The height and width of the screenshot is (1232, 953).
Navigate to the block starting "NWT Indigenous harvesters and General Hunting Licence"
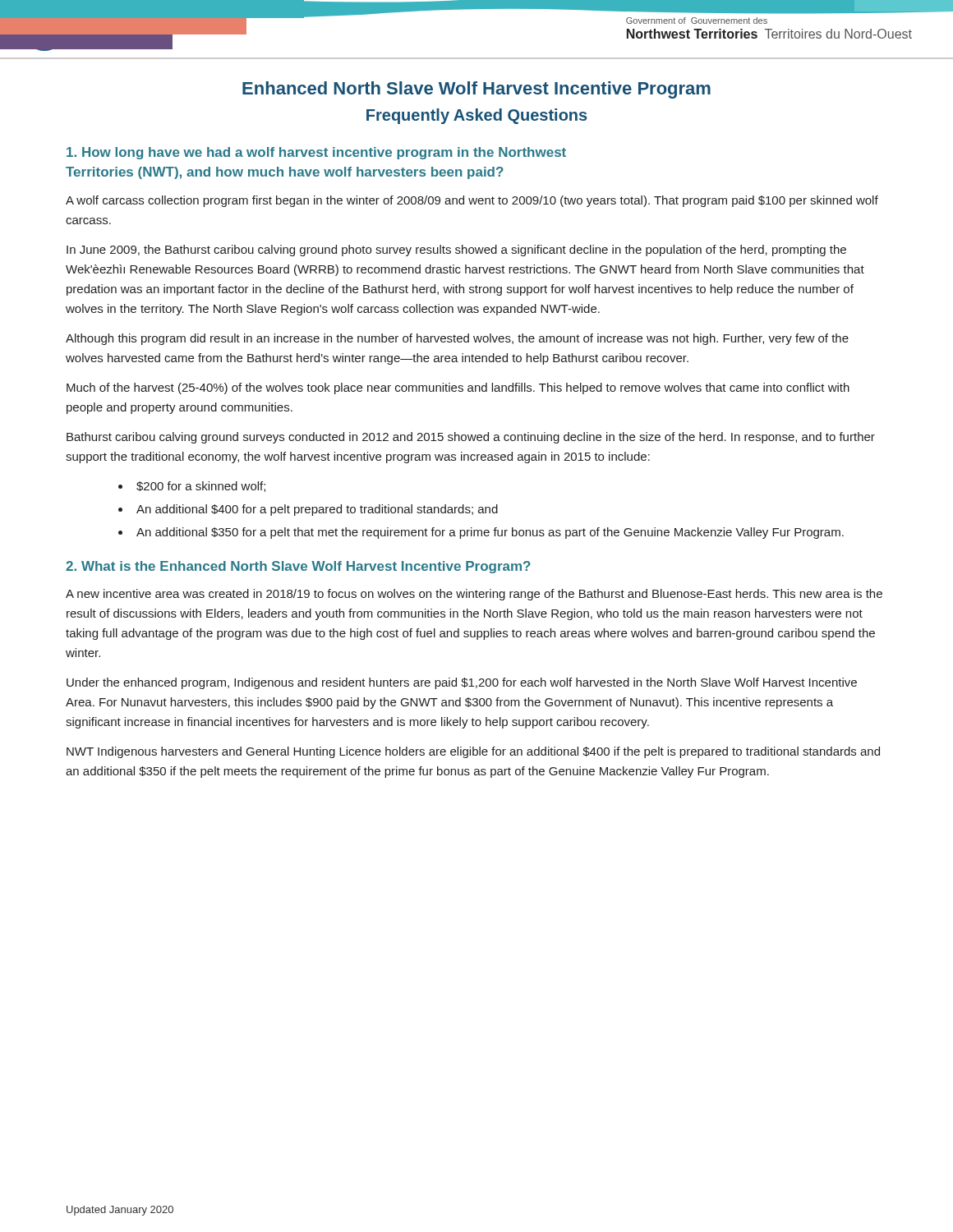pos(473,761)
